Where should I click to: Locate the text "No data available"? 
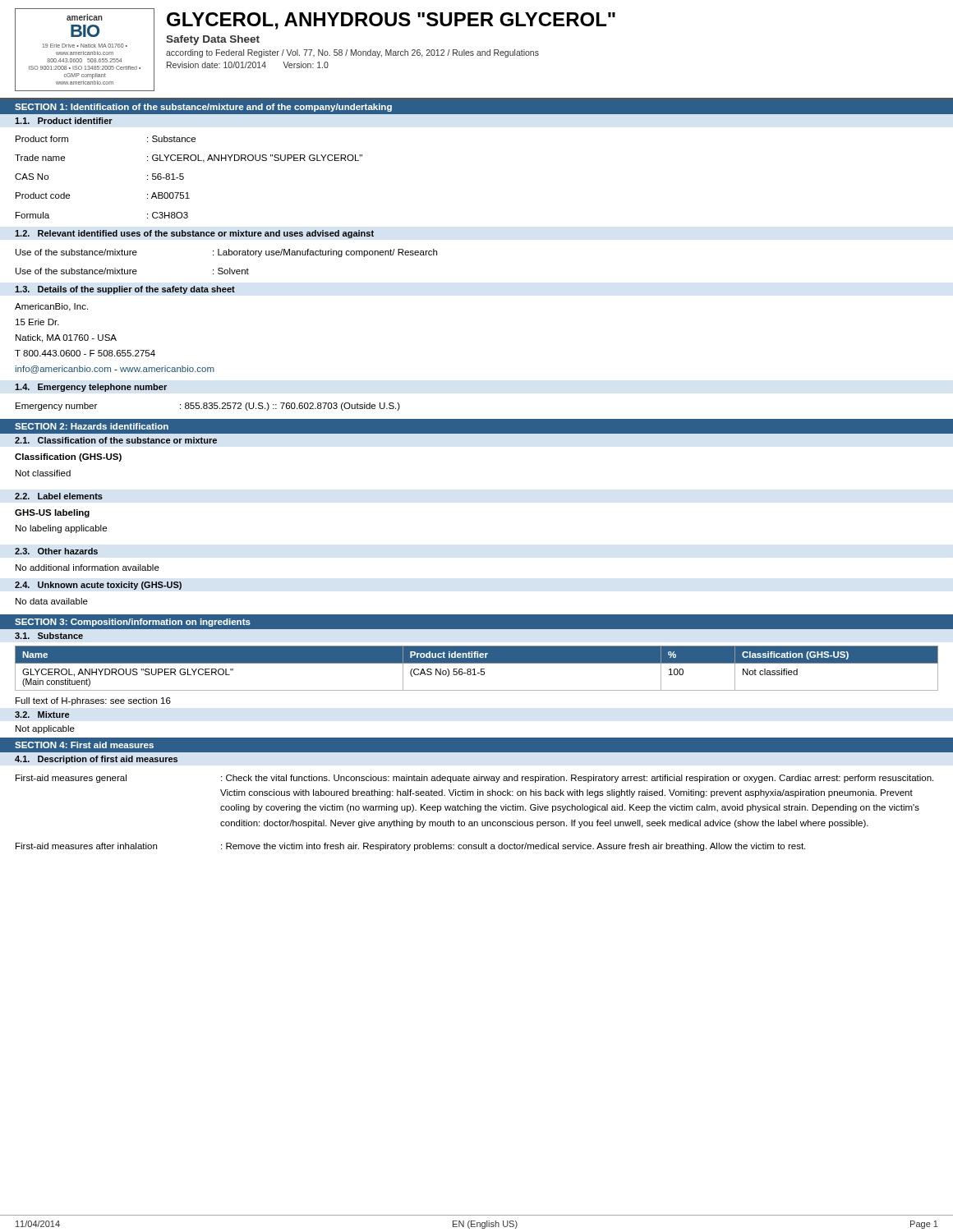(51, 601)
